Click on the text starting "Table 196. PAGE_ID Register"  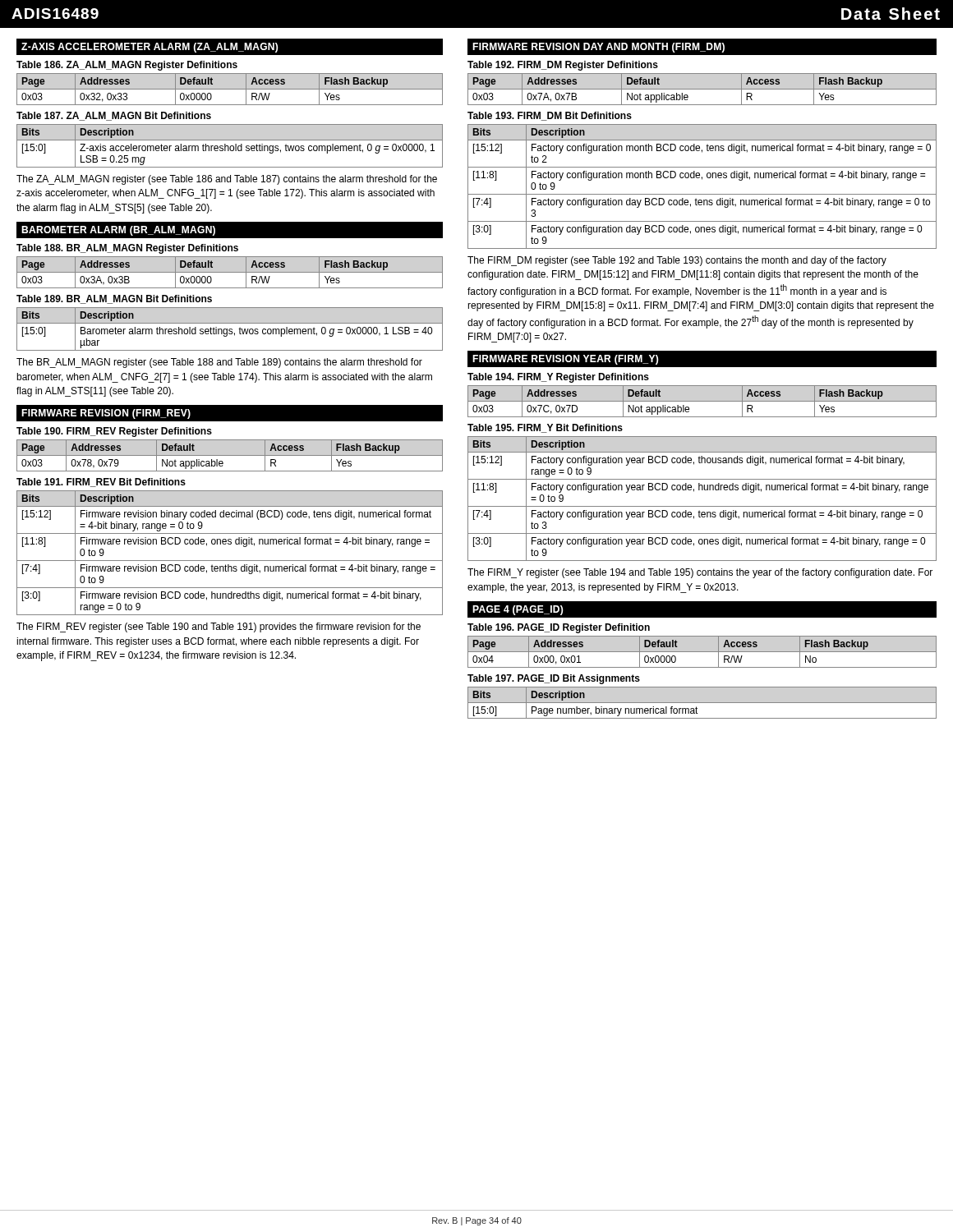click(x=559, y=628)
